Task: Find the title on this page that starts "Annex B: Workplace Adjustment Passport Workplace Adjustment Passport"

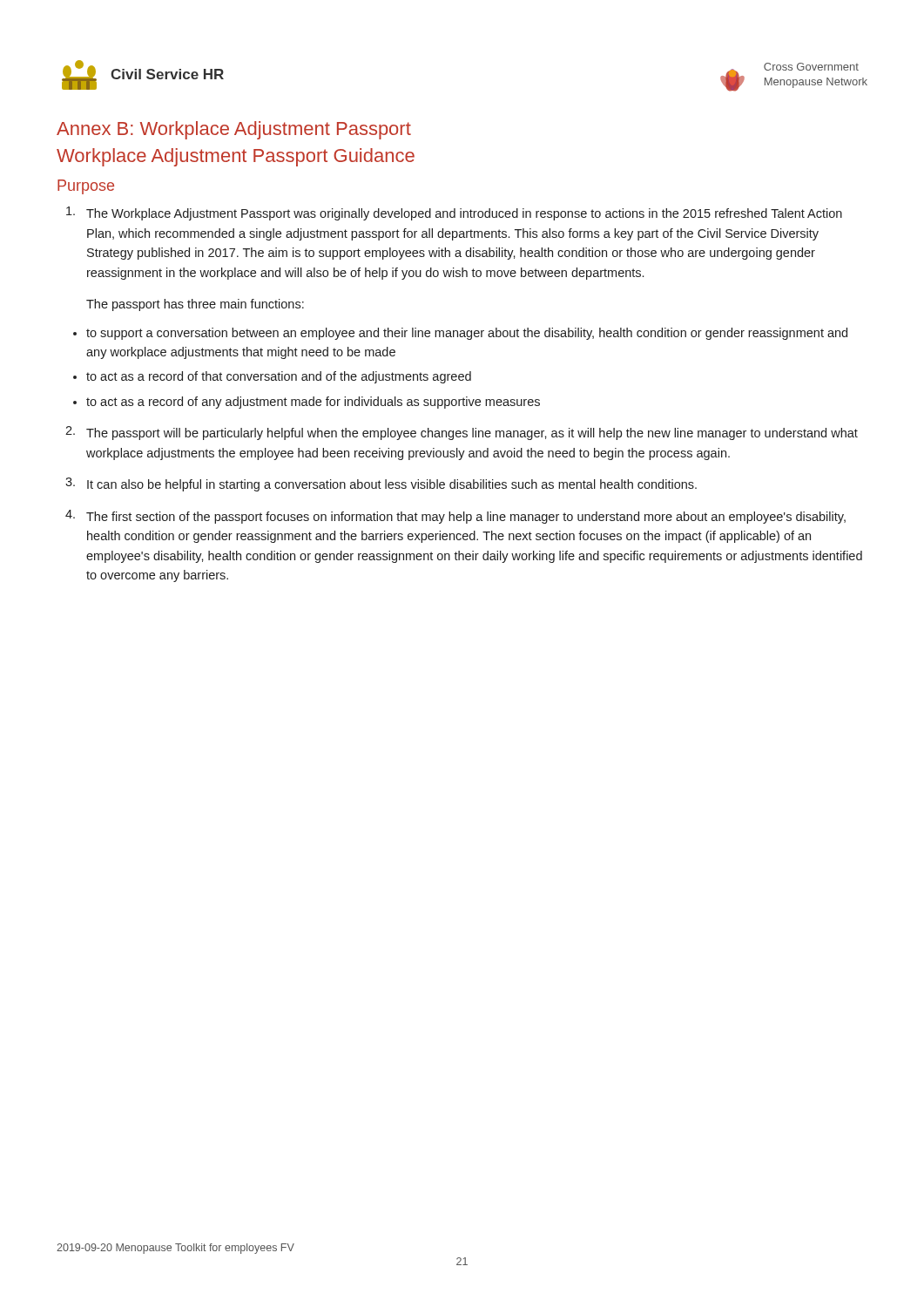Action: click(234, 130)
